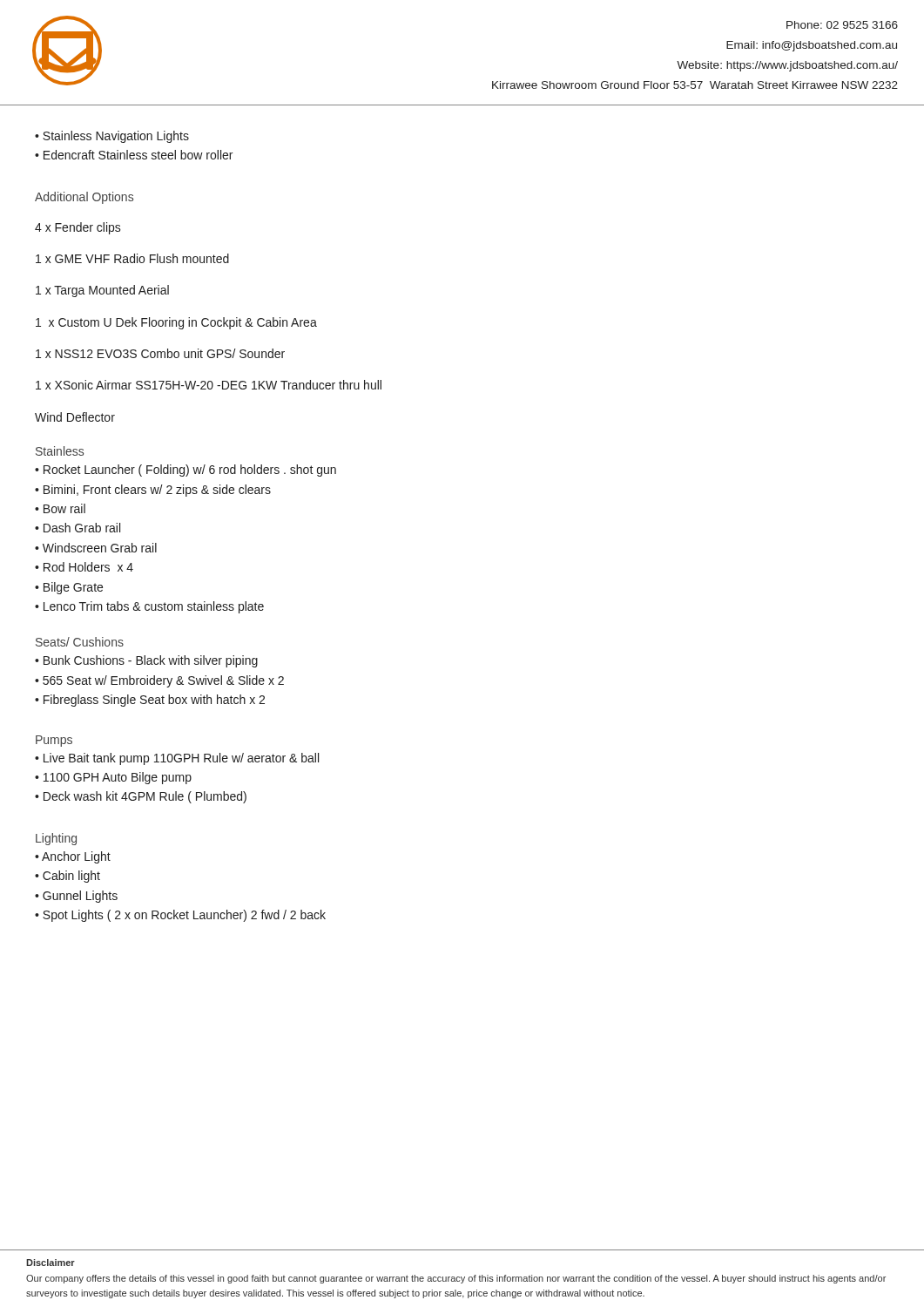Viewport: 924px width, 1307px height.
Task: Locate the text "1 x Targa Mounted Aerial"
Action: [x=102, y=290]
